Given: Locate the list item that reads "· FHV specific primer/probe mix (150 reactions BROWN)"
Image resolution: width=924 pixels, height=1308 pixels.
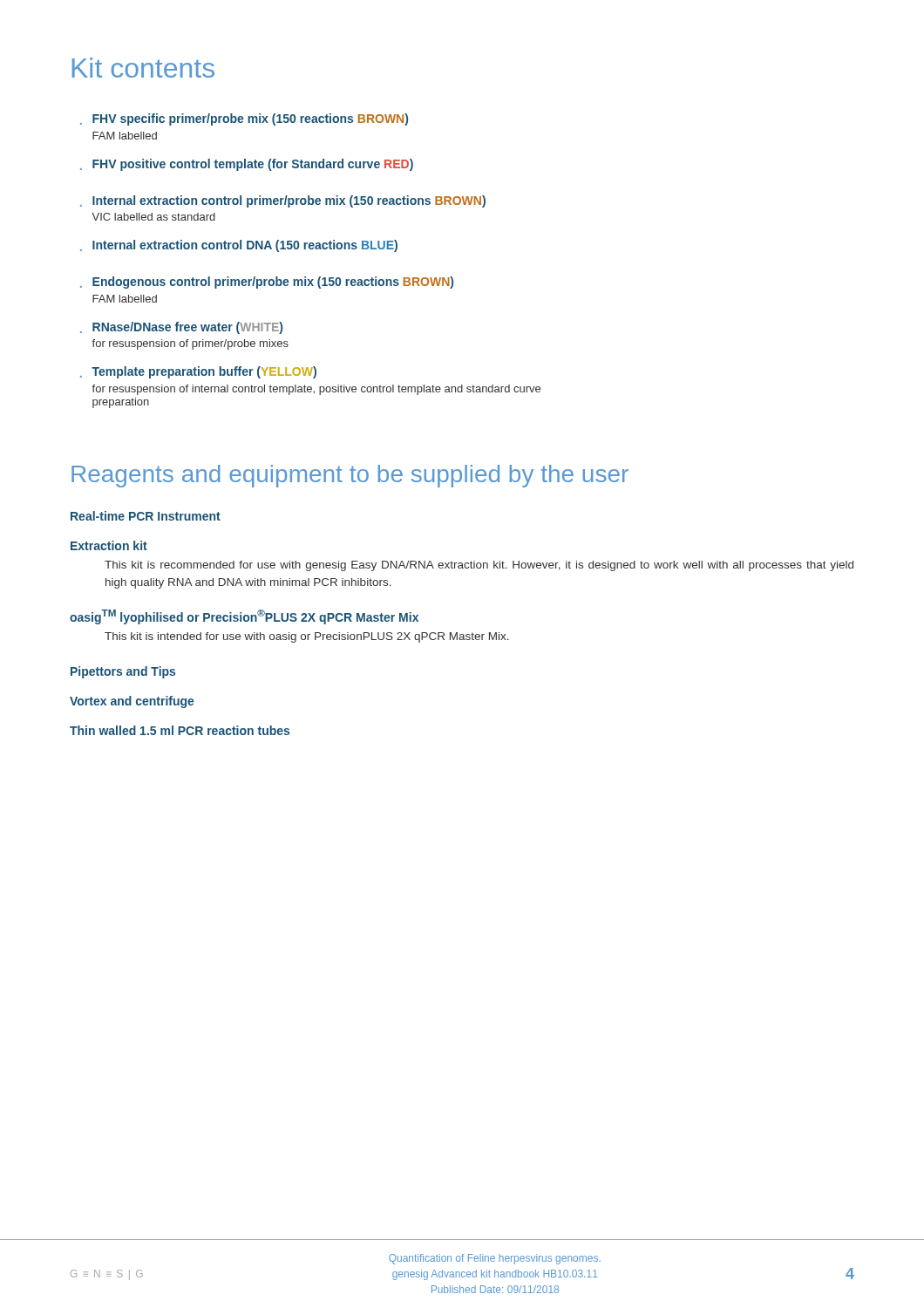Looking at the screenshot, I should click(244, 126).
